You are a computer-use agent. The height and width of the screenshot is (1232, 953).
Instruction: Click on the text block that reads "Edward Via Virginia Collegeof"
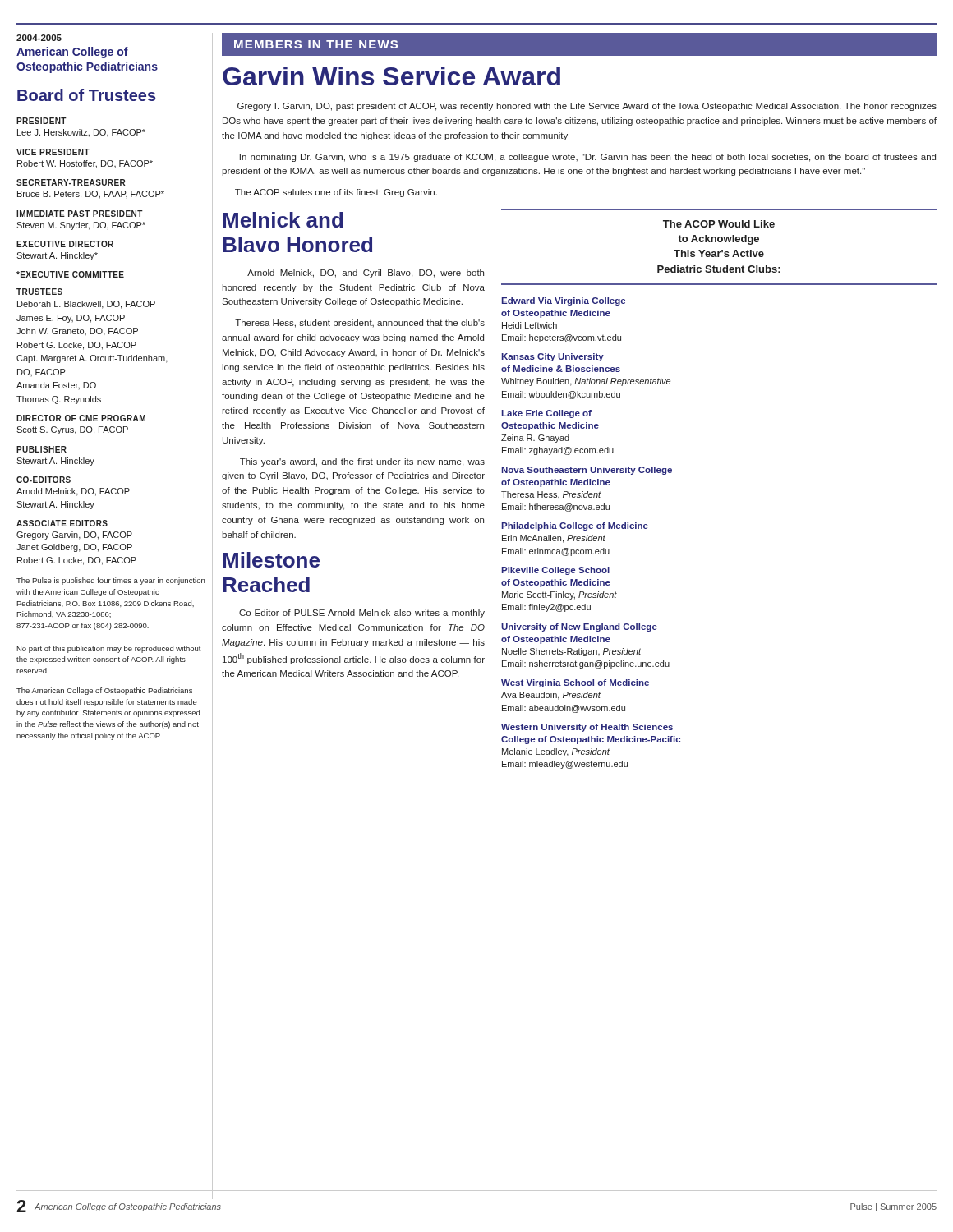coord(563,301)
